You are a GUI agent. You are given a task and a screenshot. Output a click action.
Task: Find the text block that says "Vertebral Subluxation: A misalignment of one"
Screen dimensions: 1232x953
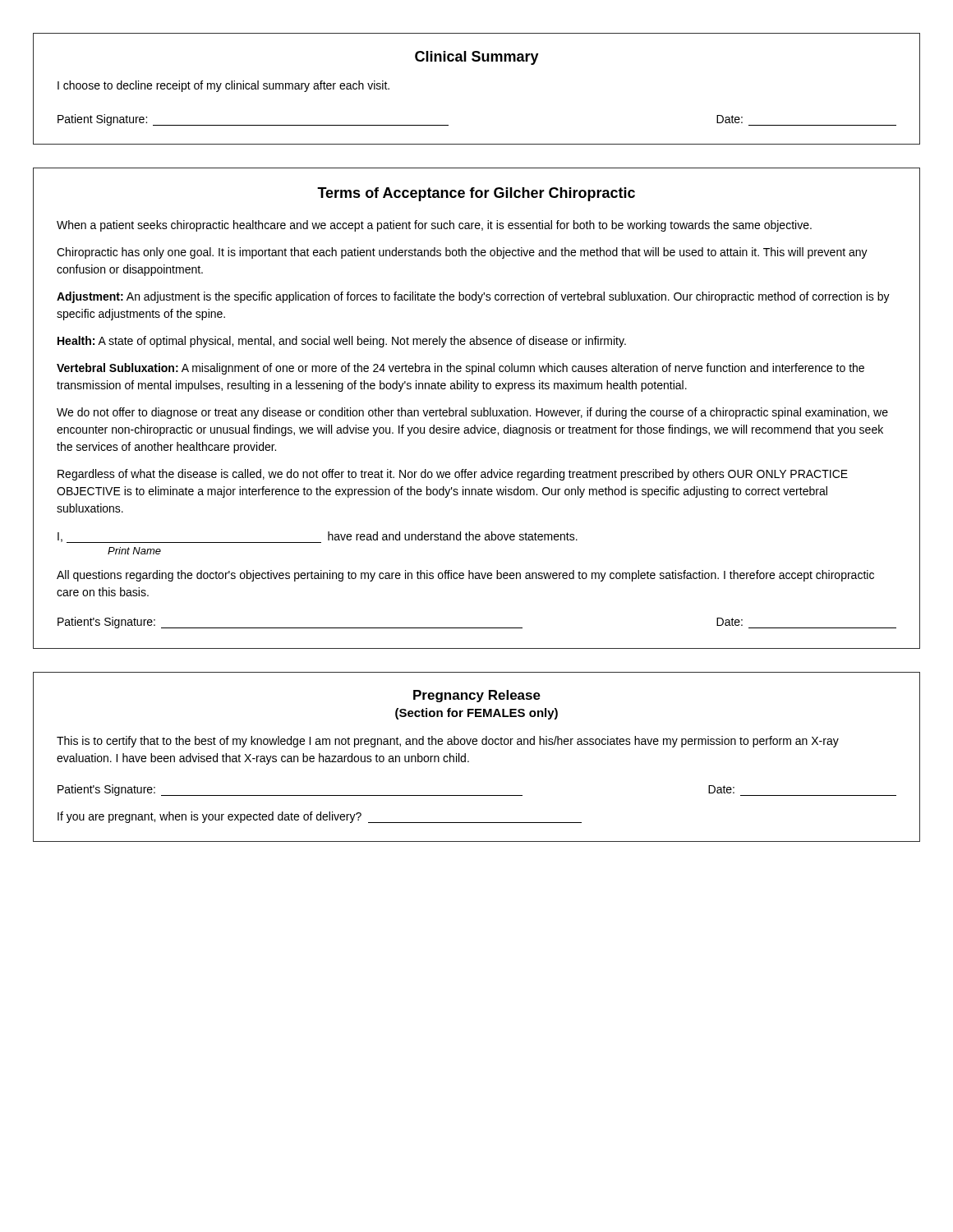(461, 377)
